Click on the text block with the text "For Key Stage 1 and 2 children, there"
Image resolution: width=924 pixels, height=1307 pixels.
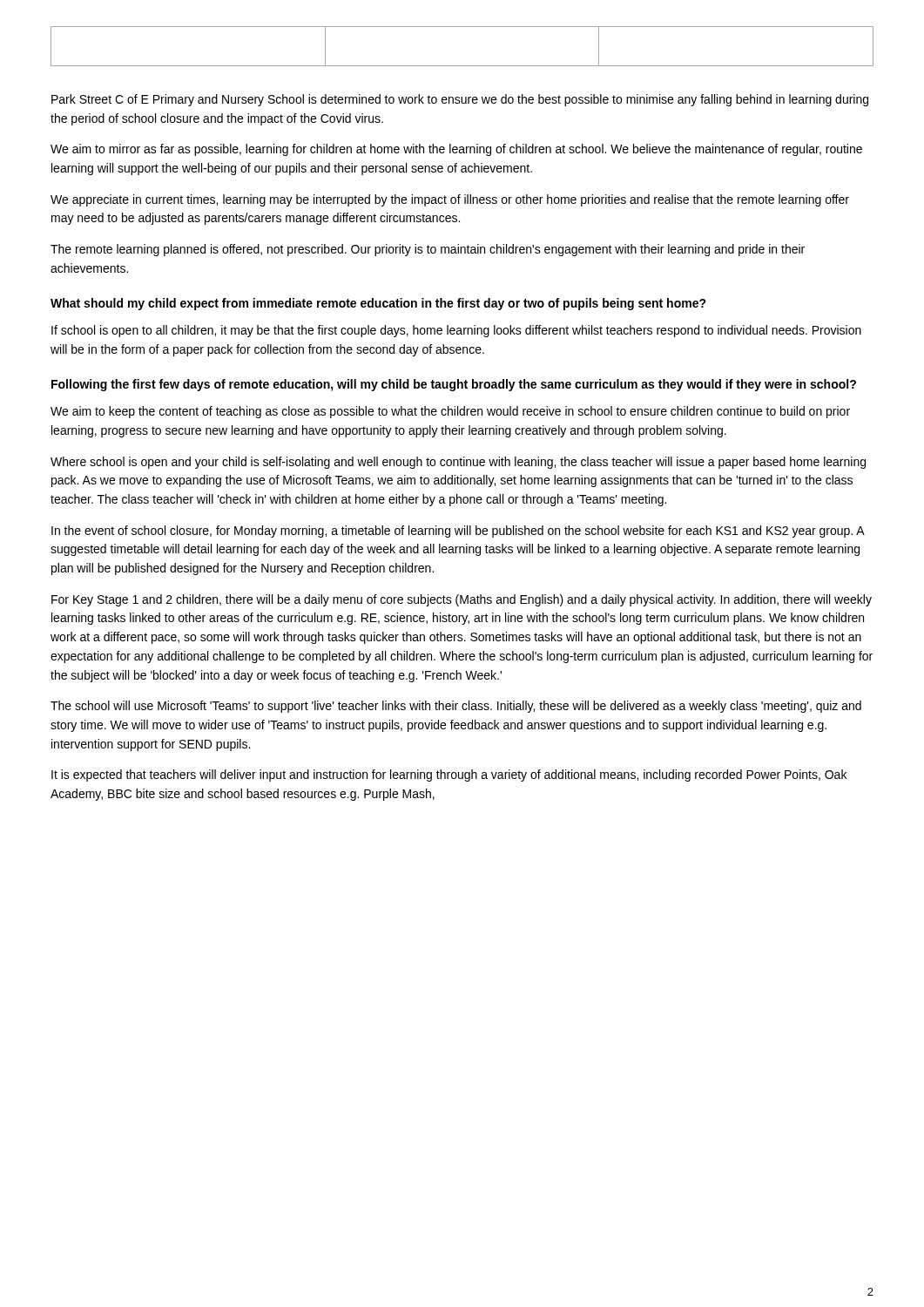[x=462, y=638]
